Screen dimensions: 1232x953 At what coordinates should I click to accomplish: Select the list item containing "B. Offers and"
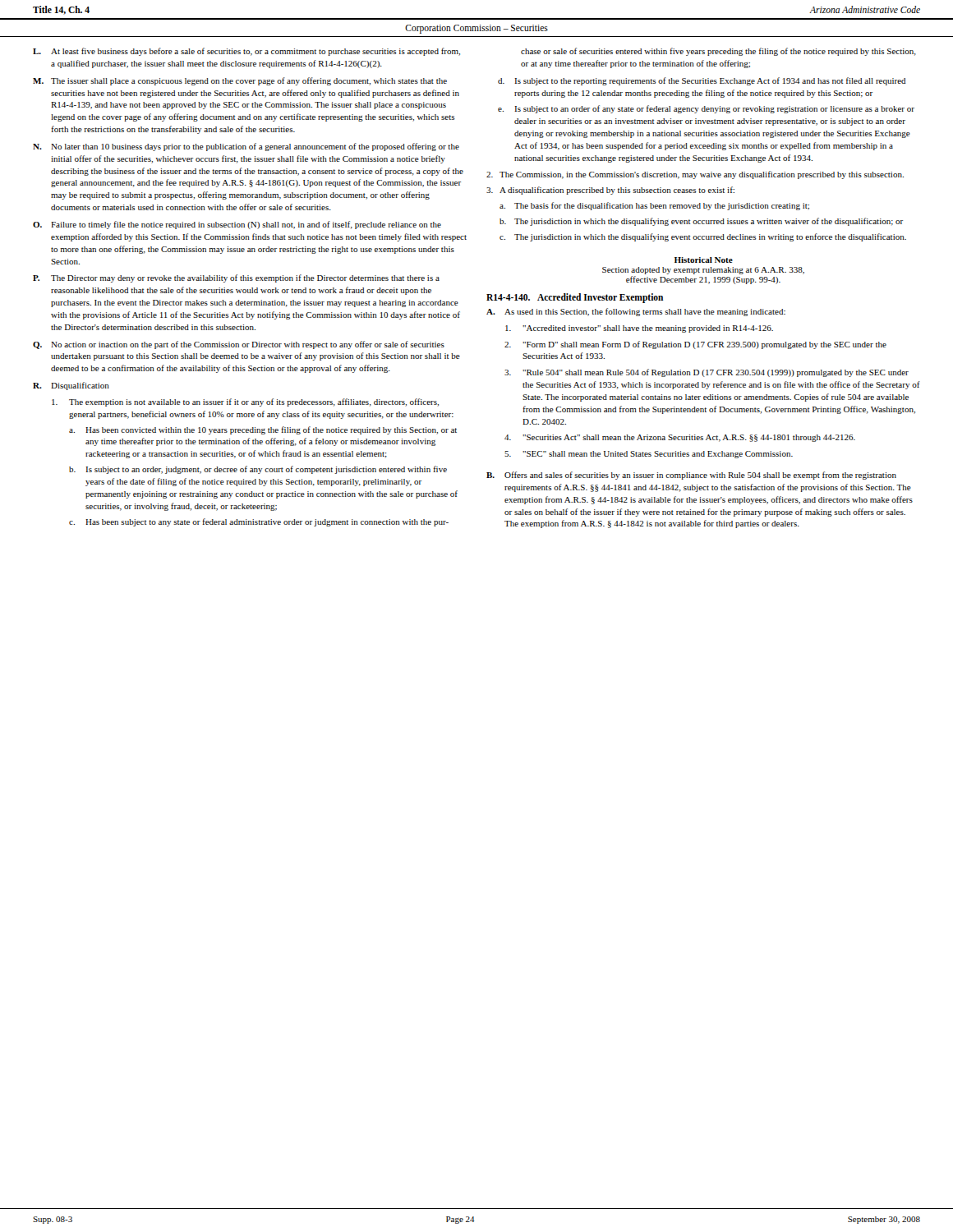(x=703, y=500)
